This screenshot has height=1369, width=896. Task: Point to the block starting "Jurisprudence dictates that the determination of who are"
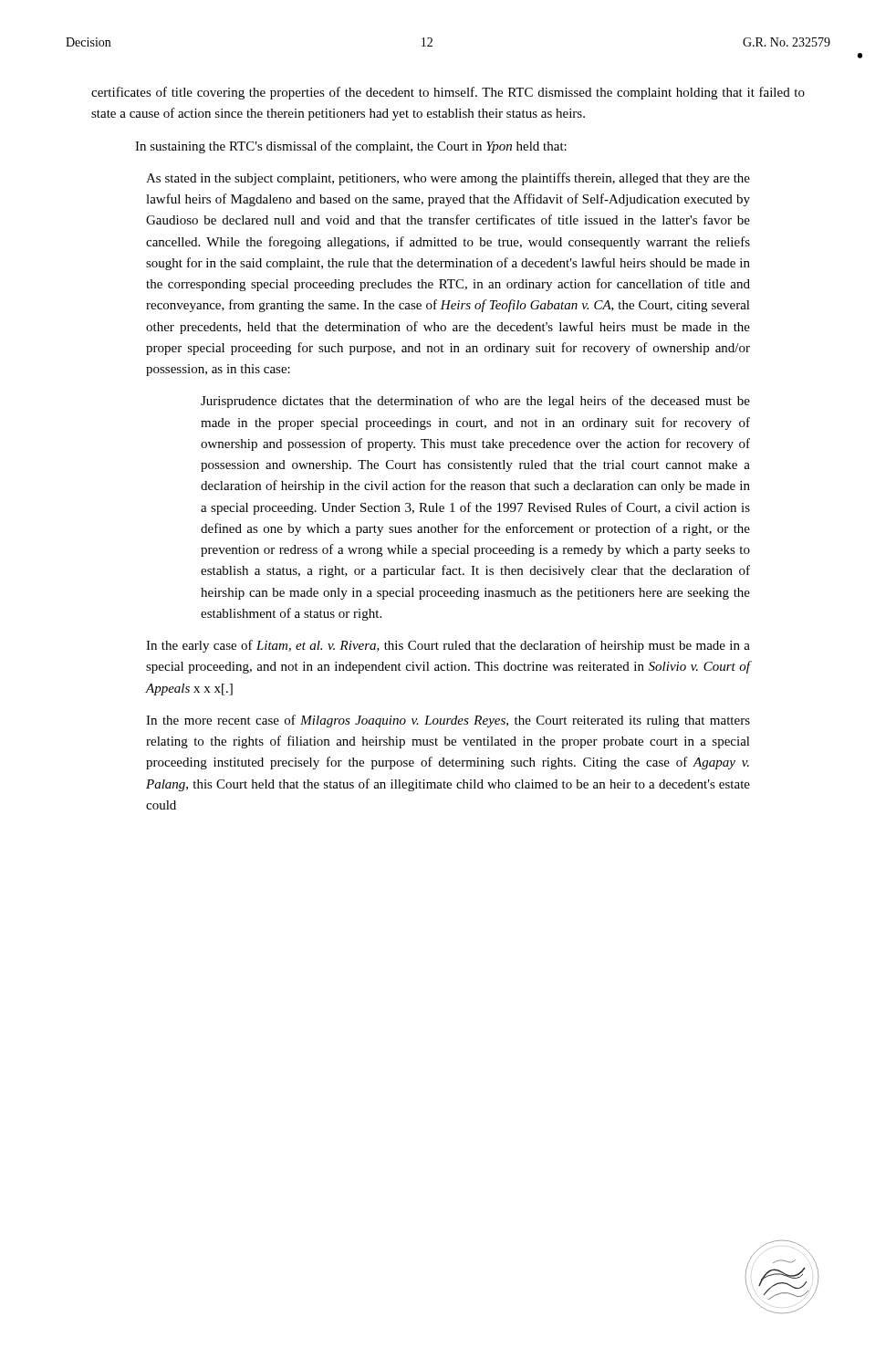[x=475, y=507]
